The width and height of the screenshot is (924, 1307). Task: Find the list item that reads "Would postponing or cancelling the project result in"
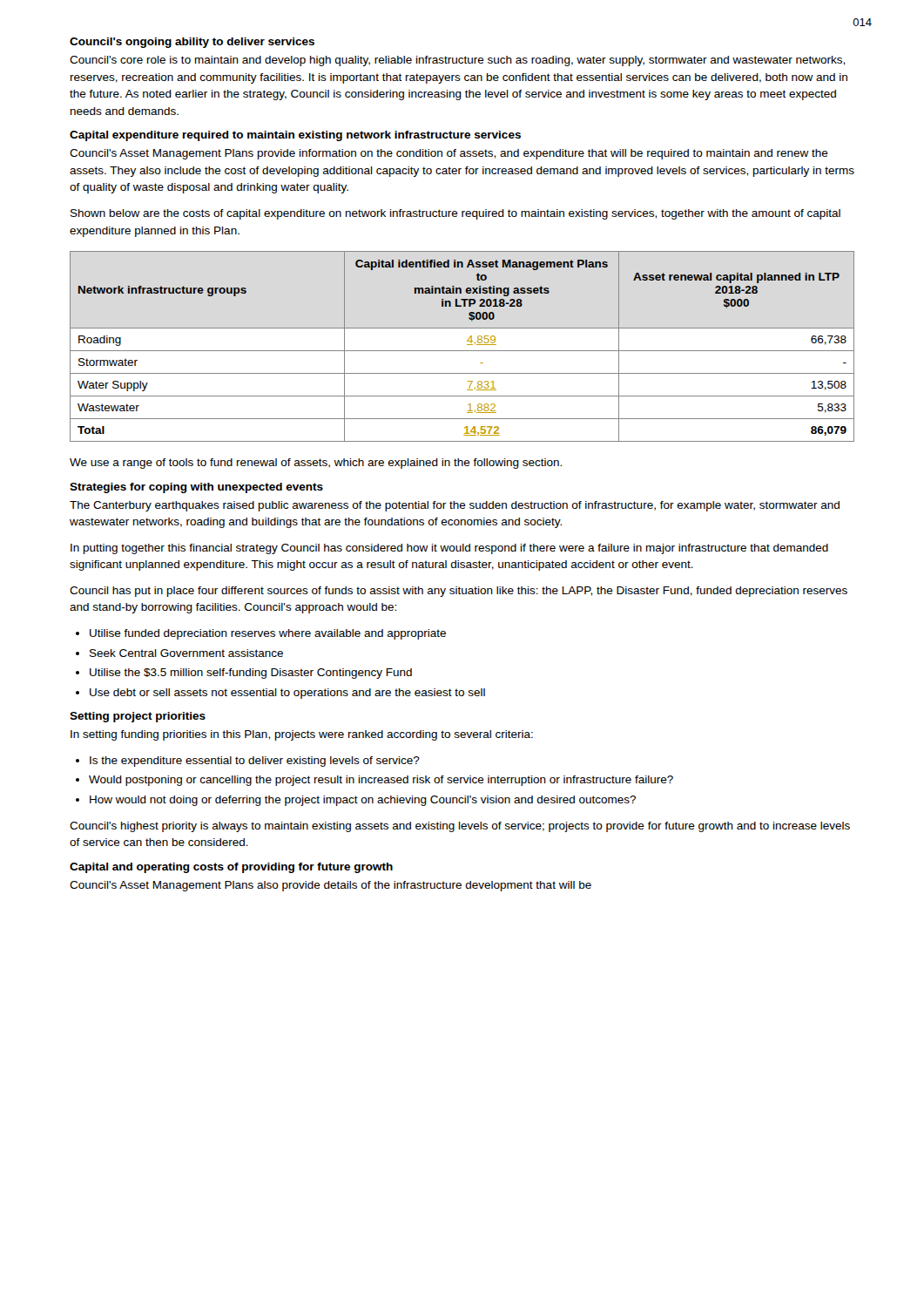(462, 780)
